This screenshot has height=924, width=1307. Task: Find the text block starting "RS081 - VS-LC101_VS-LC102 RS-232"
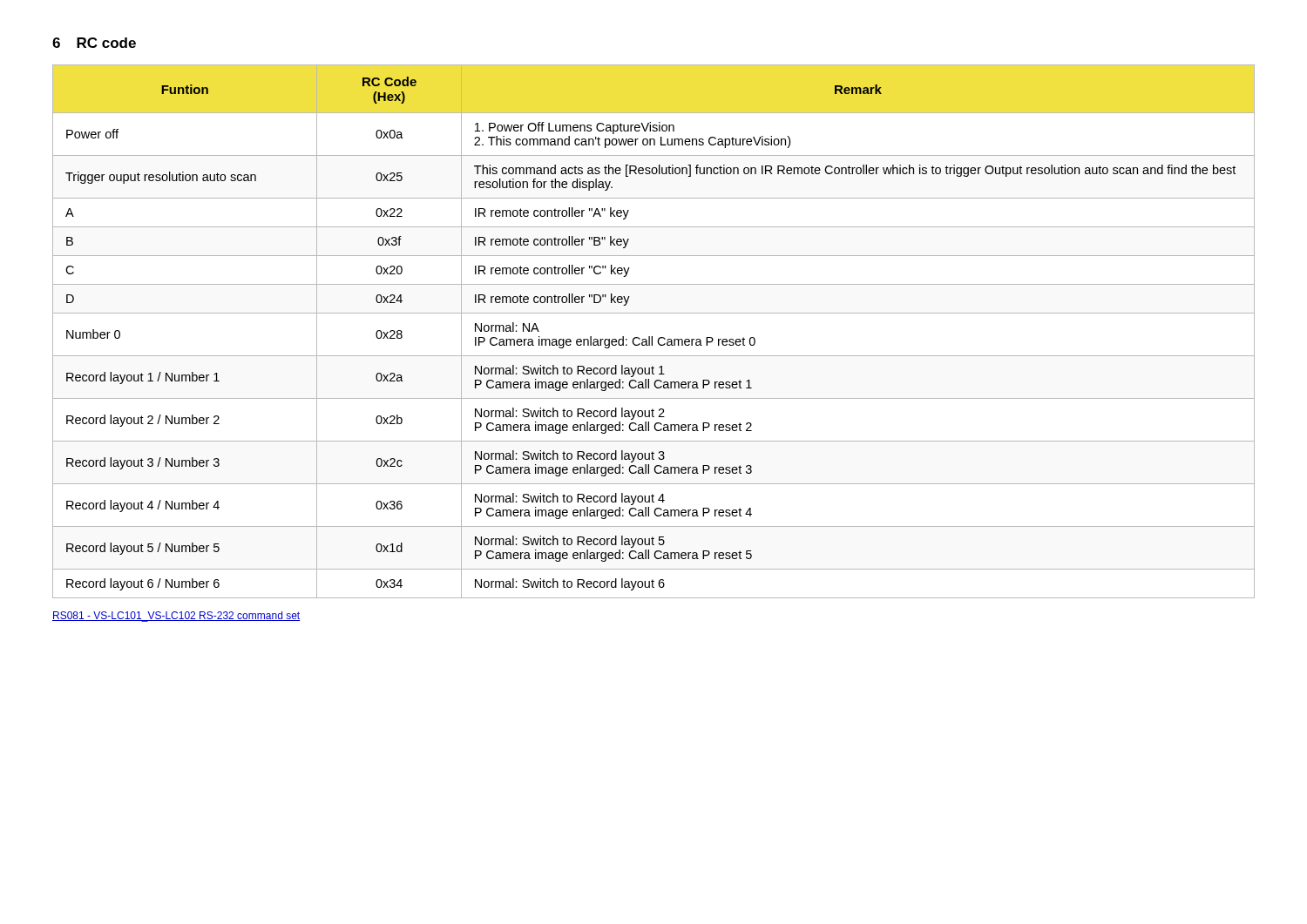tap(176, 616)
